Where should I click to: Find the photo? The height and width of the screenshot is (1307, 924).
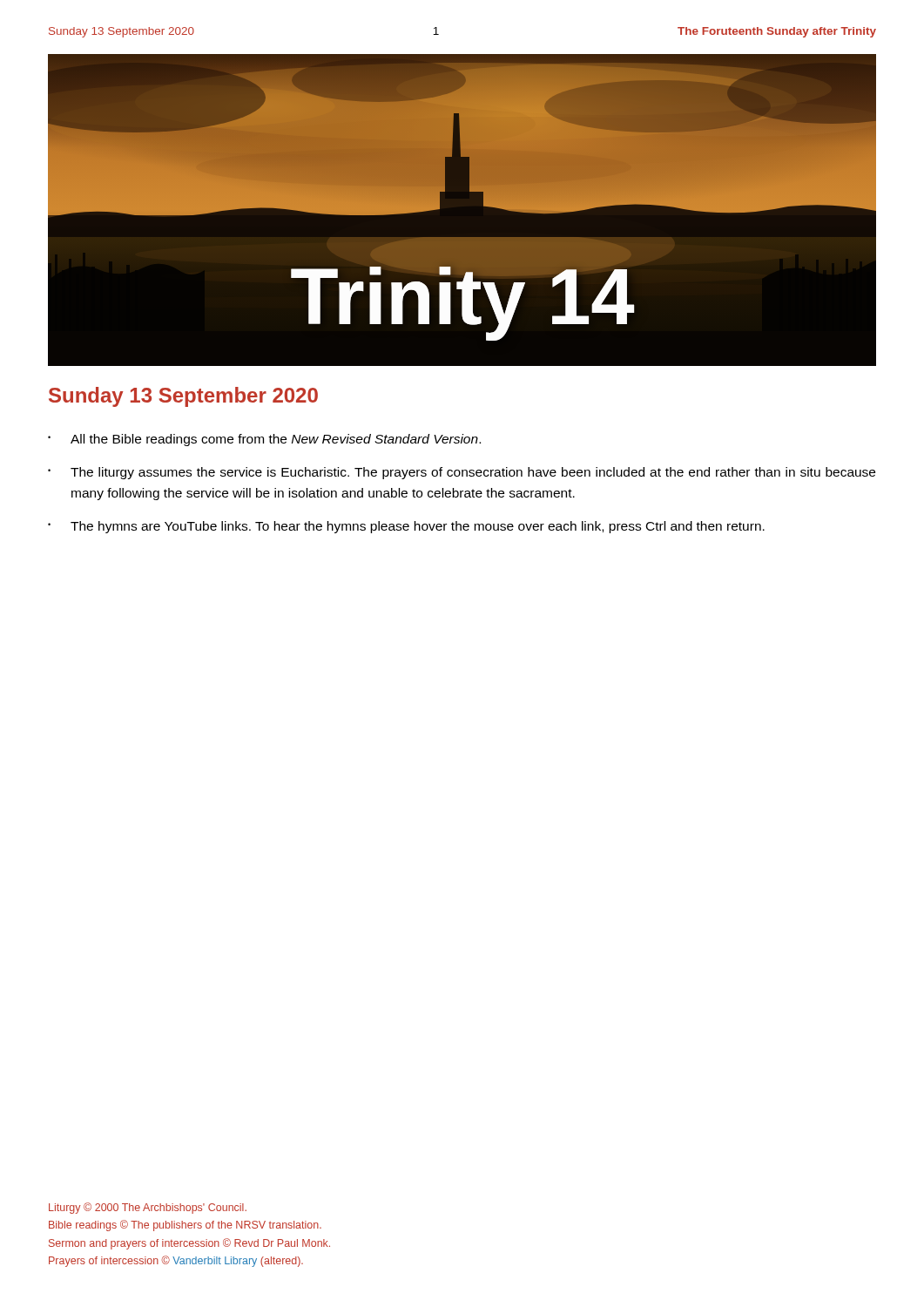(x=462, y=210)
